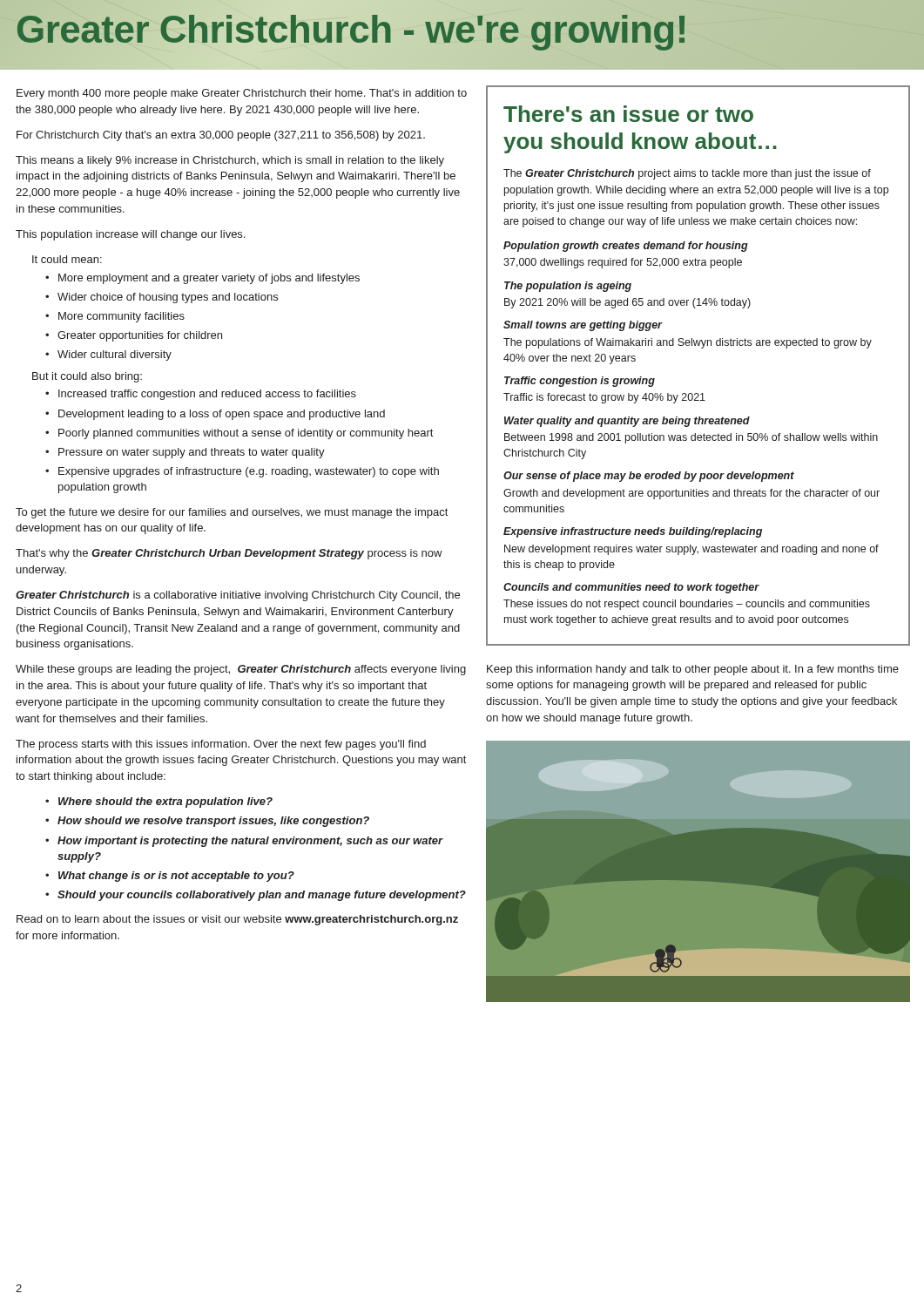The image size is (924, 1307).
Task: Select the passage starting "Every month 400 more people"
Action: point(242,102)
